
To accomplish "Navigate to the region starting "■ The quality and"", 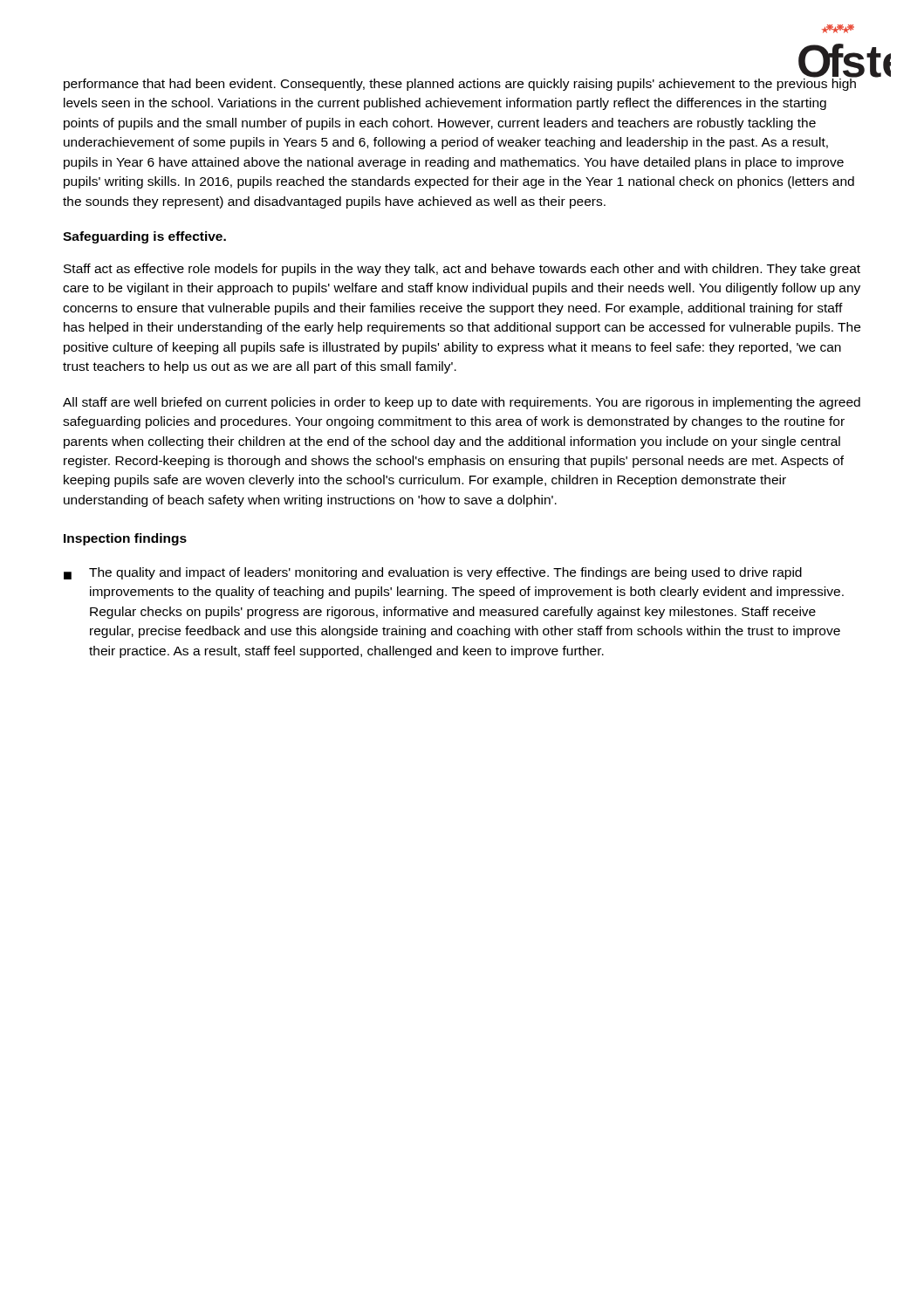I will (x=462, y=612).
